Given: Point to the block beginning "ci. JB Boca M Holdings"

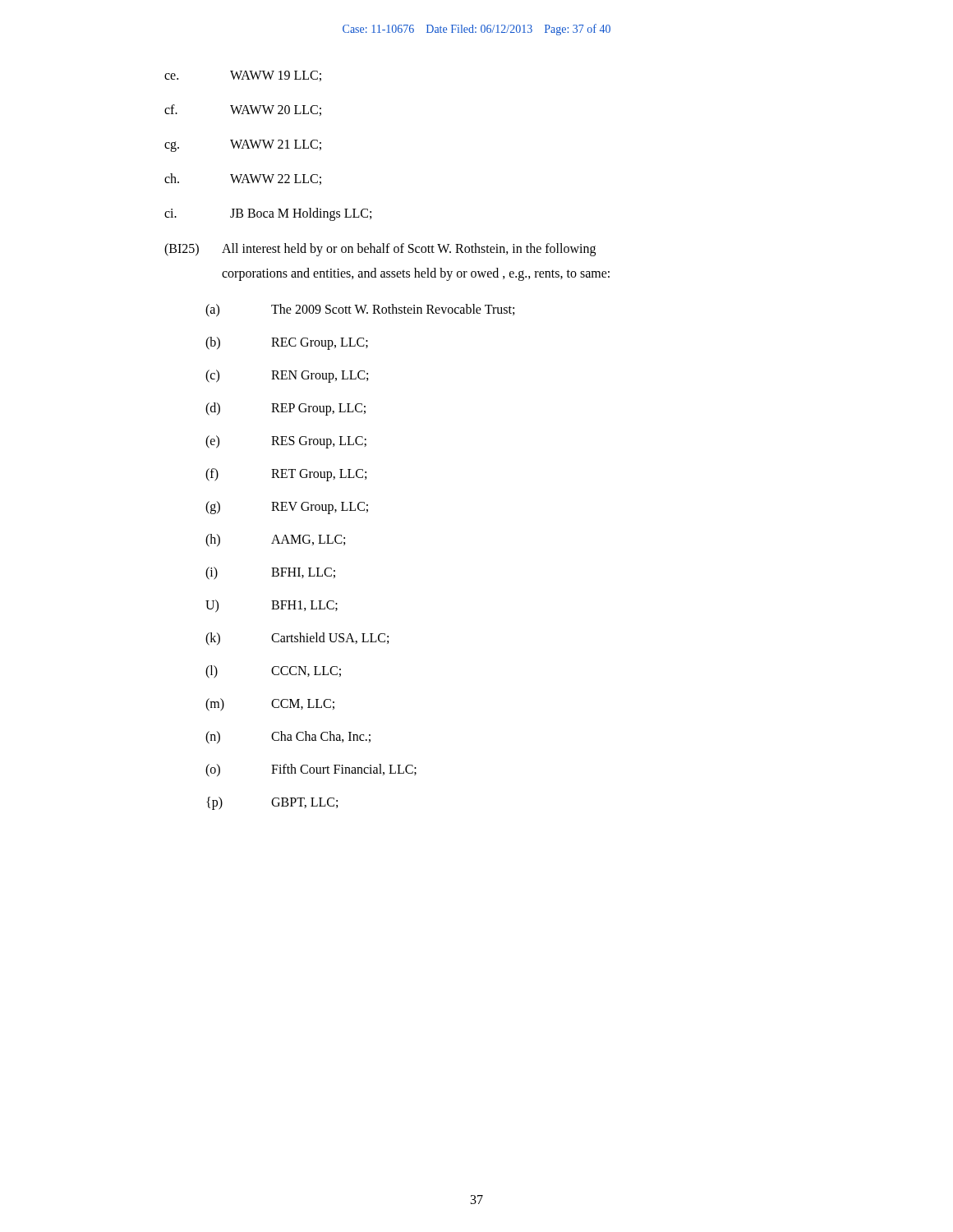Looking at the screenshot, I should click(x=268, y=214).
